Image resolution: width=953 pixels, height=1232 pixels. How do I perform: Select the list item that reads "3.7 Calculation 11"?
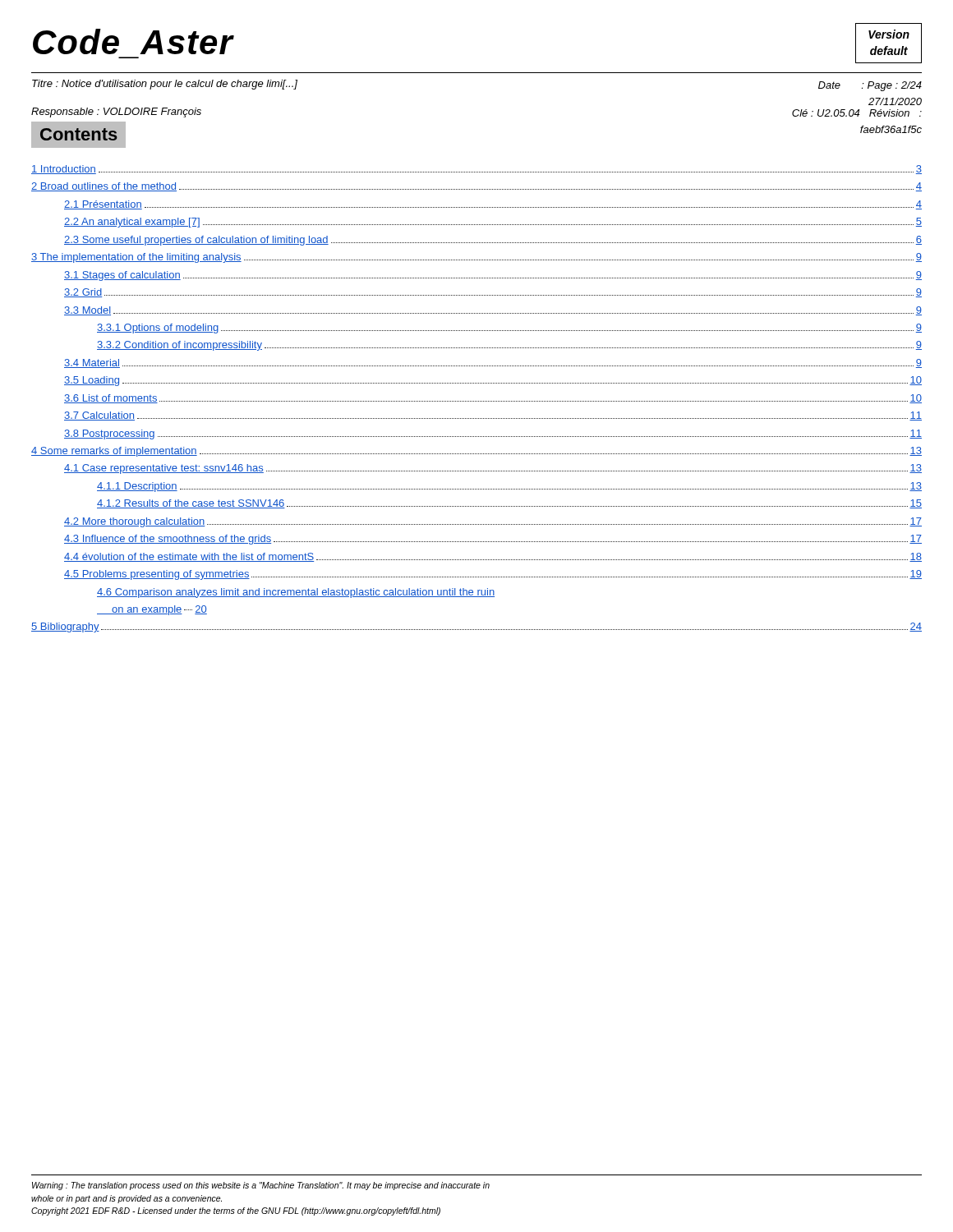coord(493,415)
